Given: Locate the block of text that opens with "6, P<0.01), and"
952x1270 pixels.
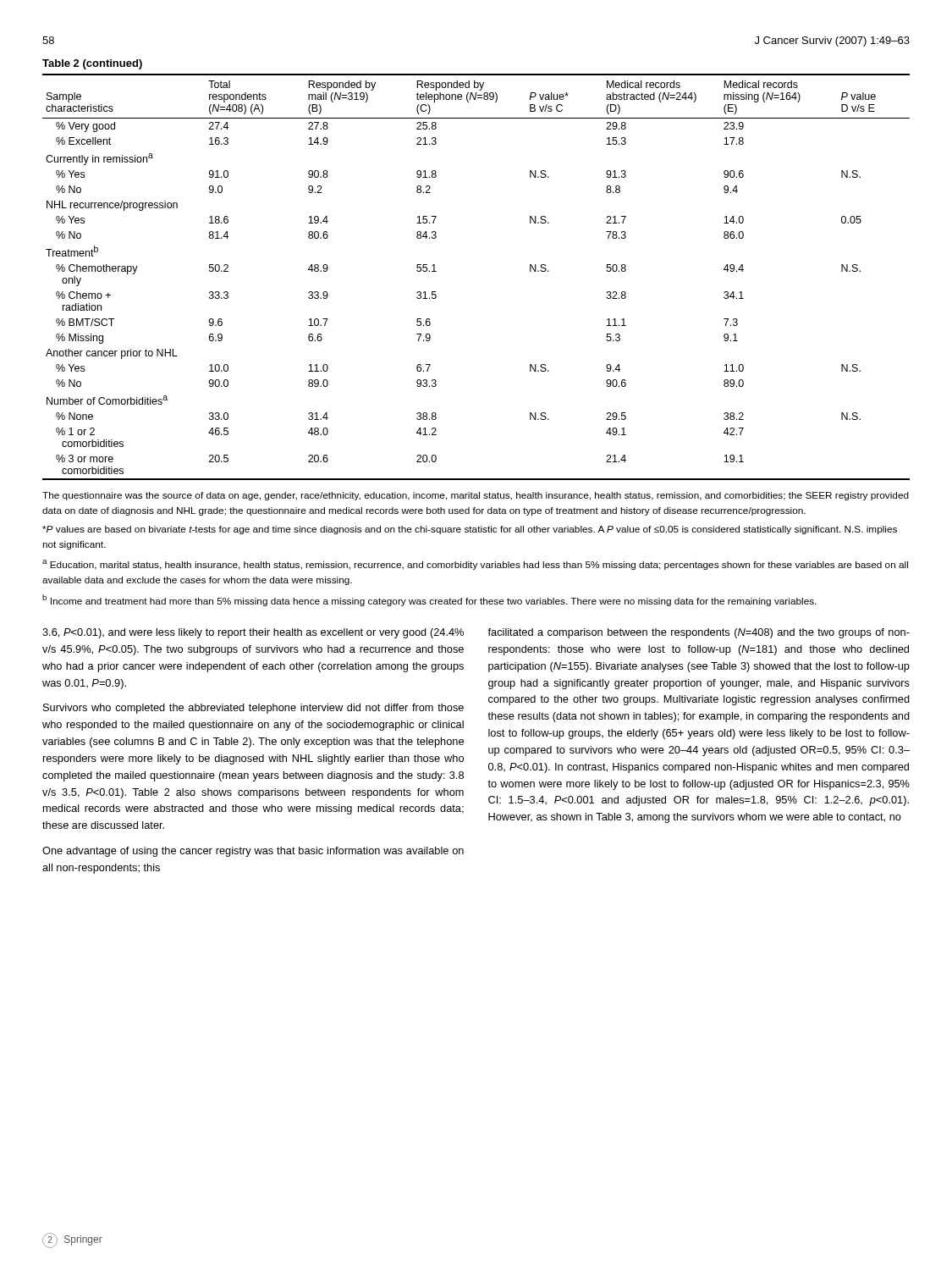Looking at the screenshot, I should pos(253,657).
